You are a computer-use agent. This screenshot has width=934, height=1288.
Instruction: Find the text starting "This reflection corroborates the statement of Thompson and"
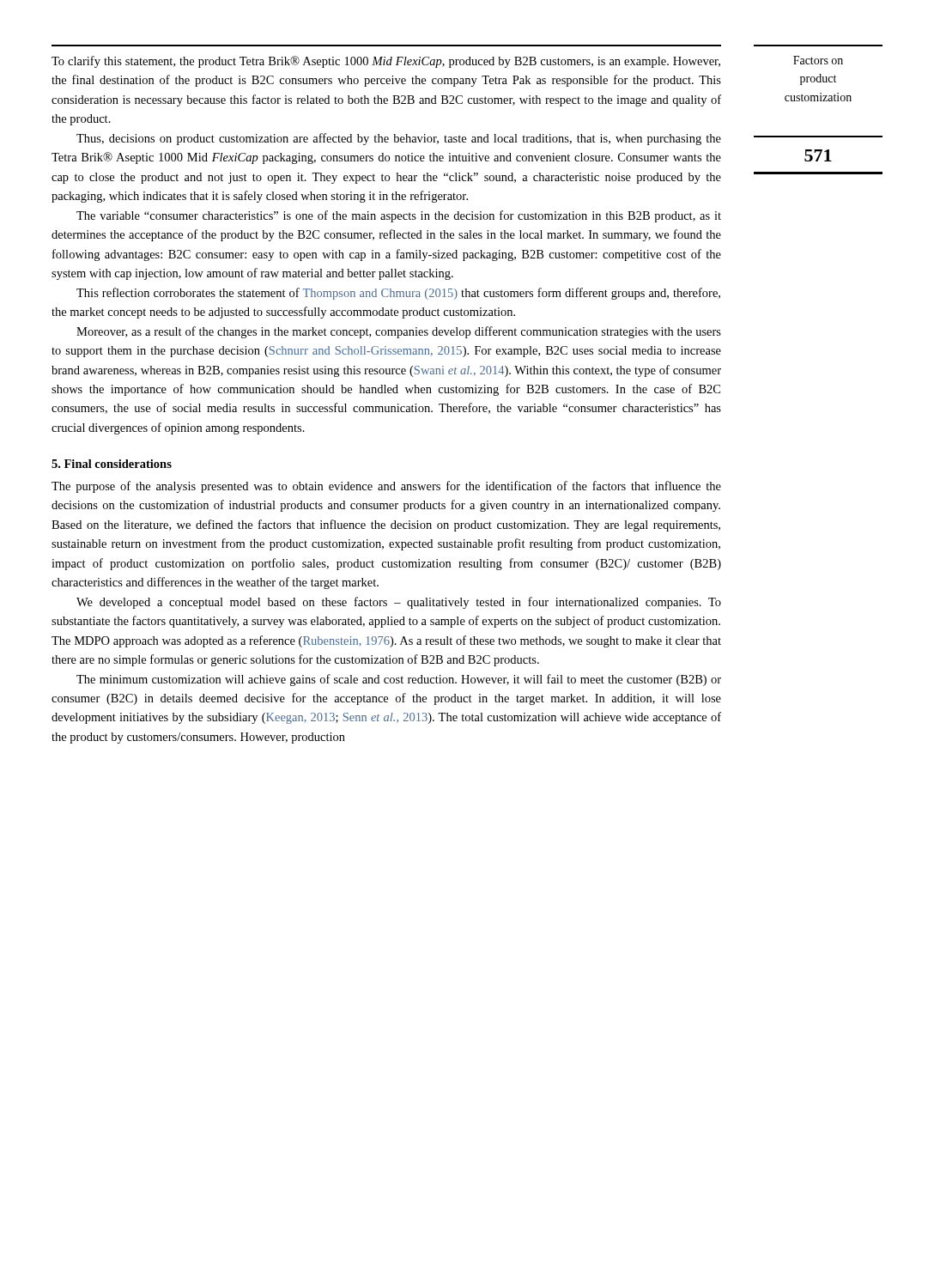(386, 302)
